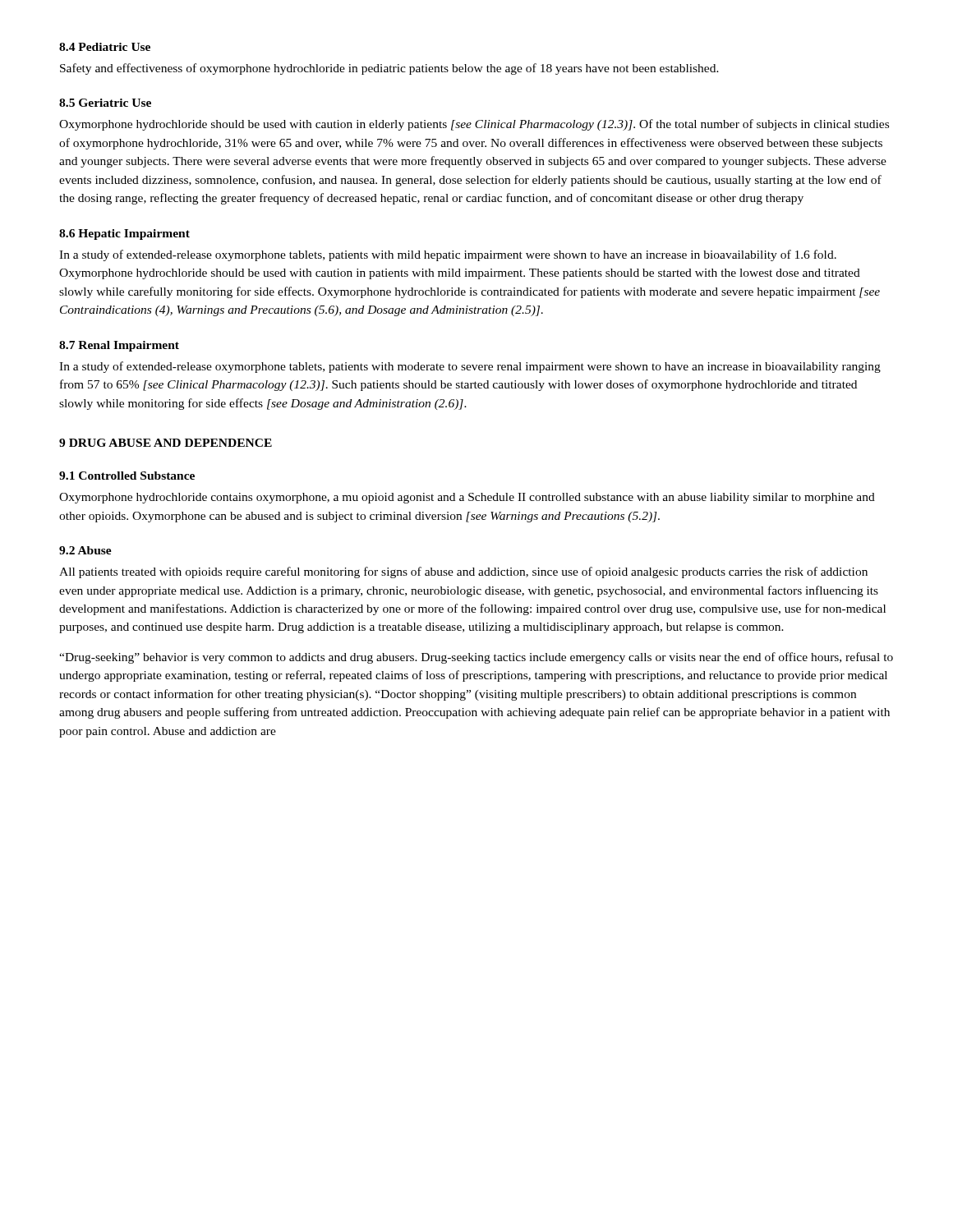Locate the passage starting "All patients treated with opioids require"
Screen dimensions: 1232x953
pos(473,599)
